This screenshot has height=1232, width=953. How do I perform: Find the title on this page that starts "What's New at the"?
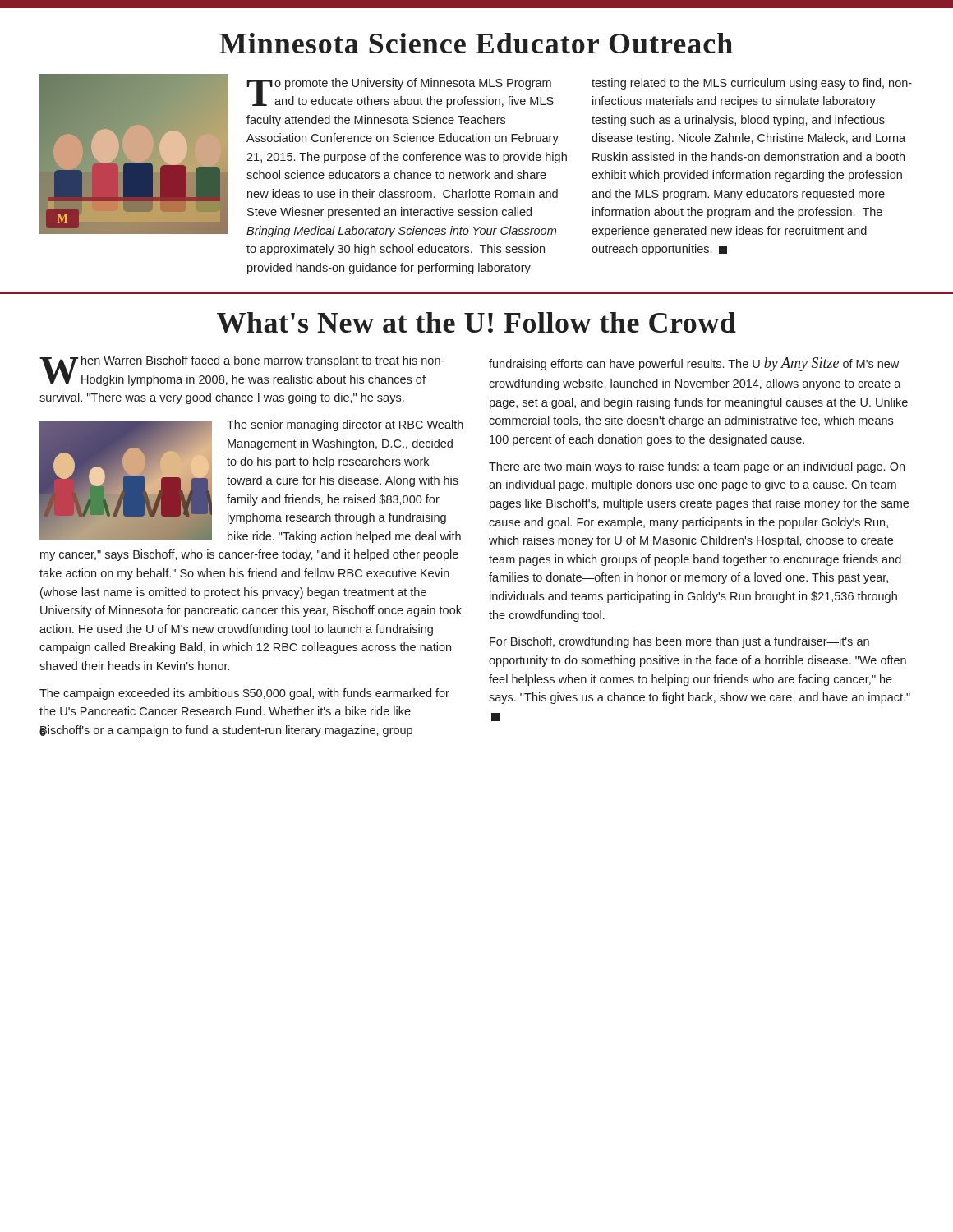click(476, 323)
